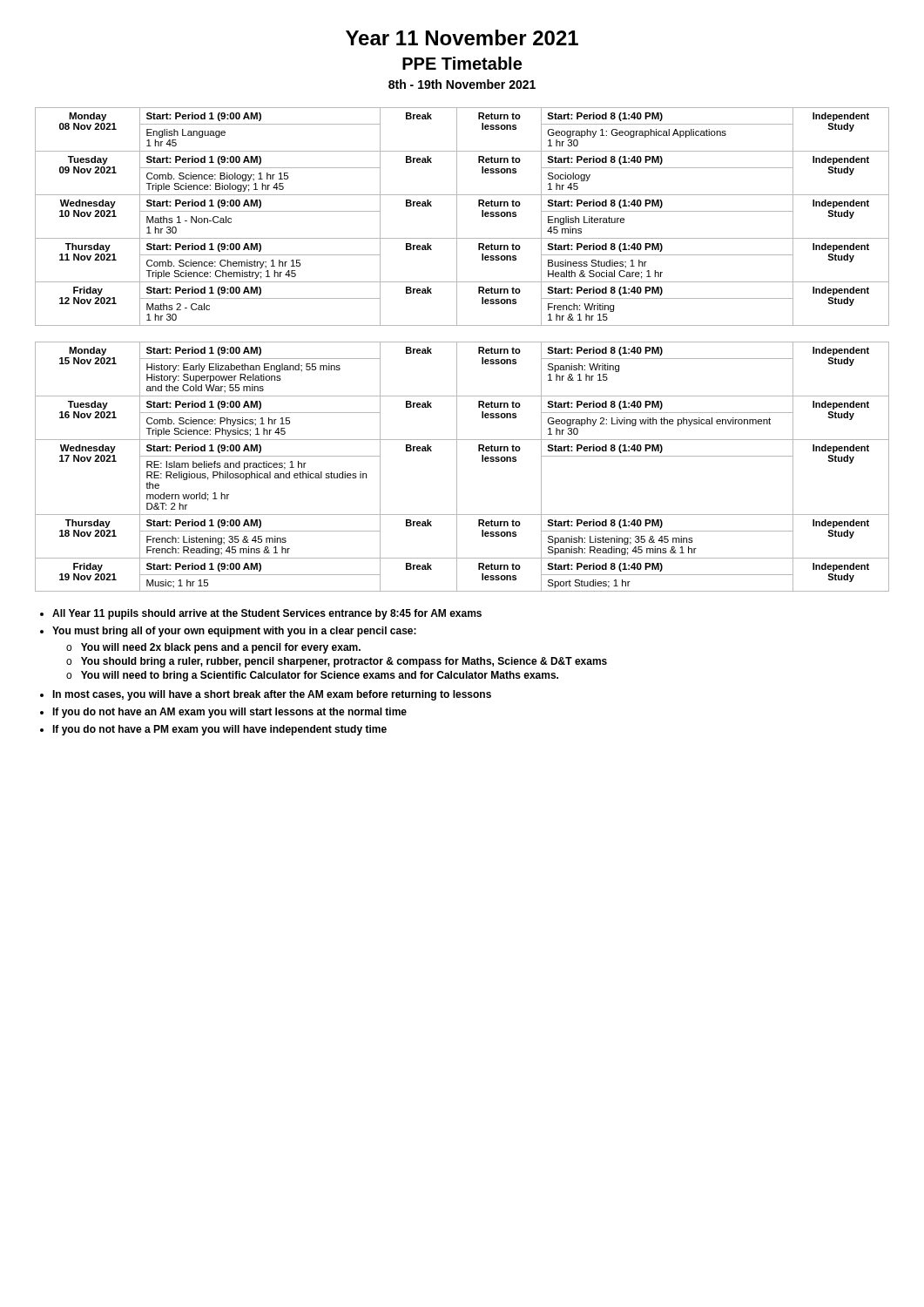The height and width of the screenshot is (1307, 924).
Task: Point to the block beginning "o You should bring a ruler, rubber, pencil"
Action: [x=337, y=661]
